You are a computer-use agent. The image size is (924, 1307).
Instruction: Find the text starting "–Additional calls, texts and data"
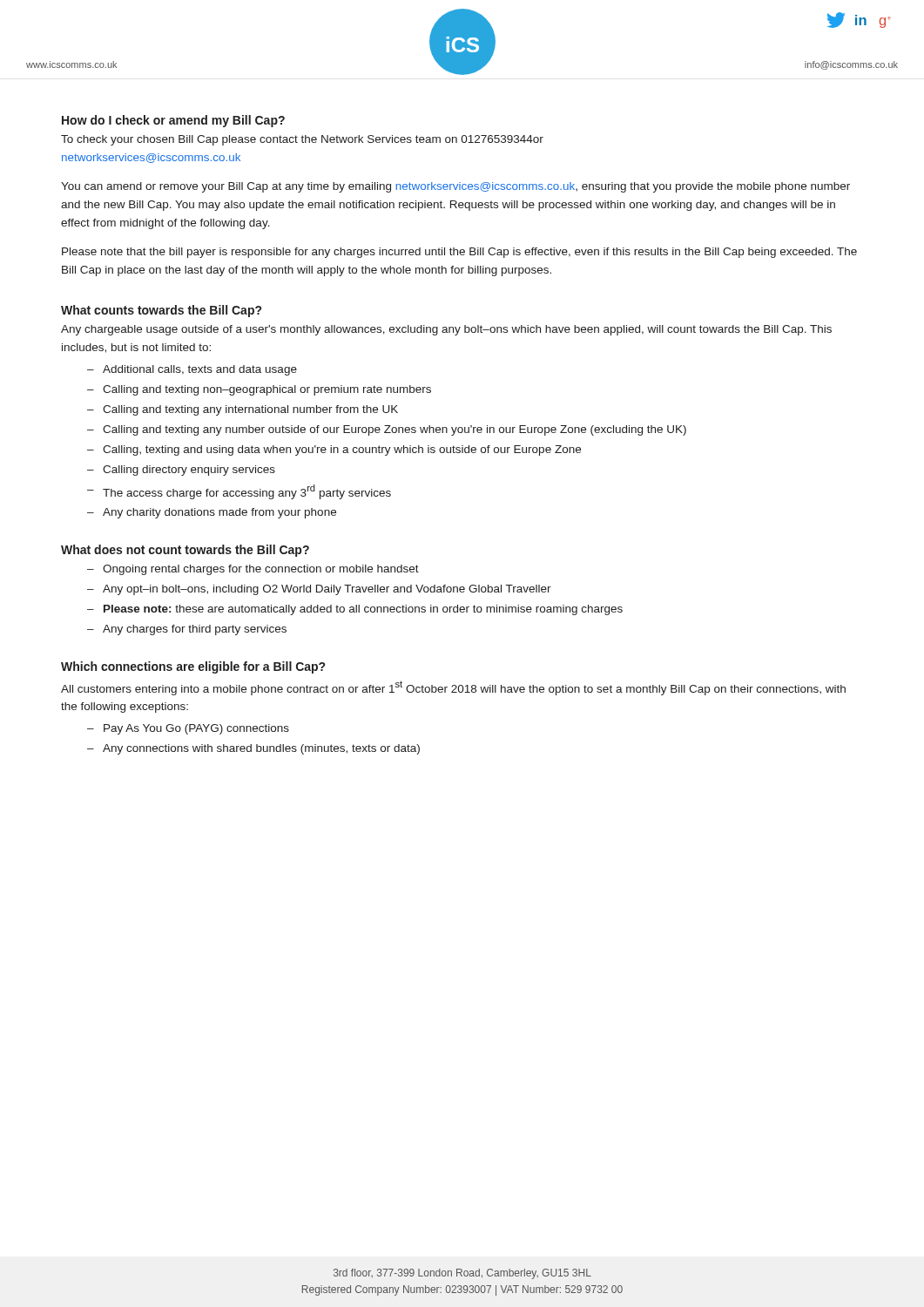point(192,370)
